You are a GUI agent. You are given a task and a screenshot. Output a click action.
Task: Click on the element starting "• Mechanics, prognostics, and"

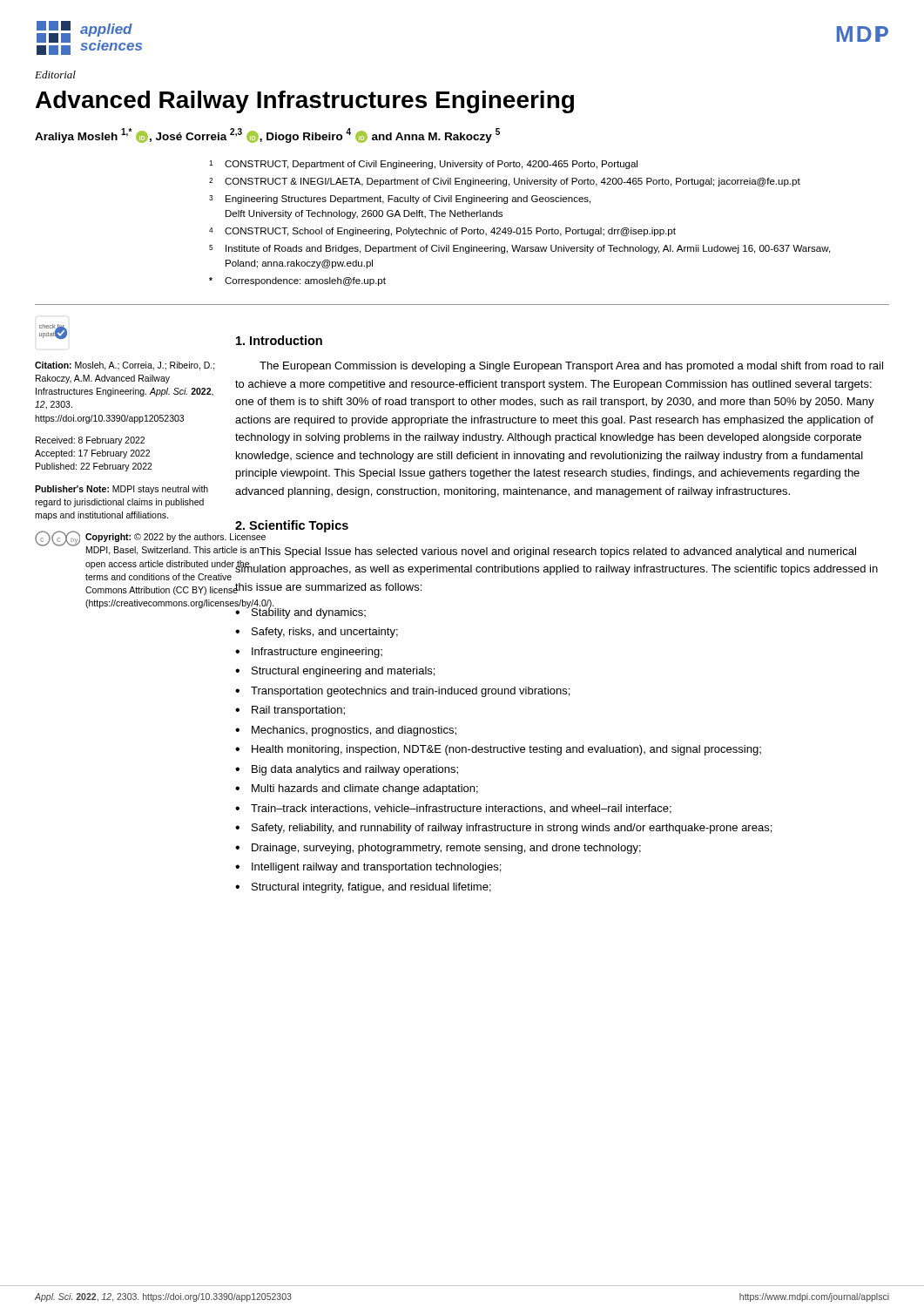(346, 730)
